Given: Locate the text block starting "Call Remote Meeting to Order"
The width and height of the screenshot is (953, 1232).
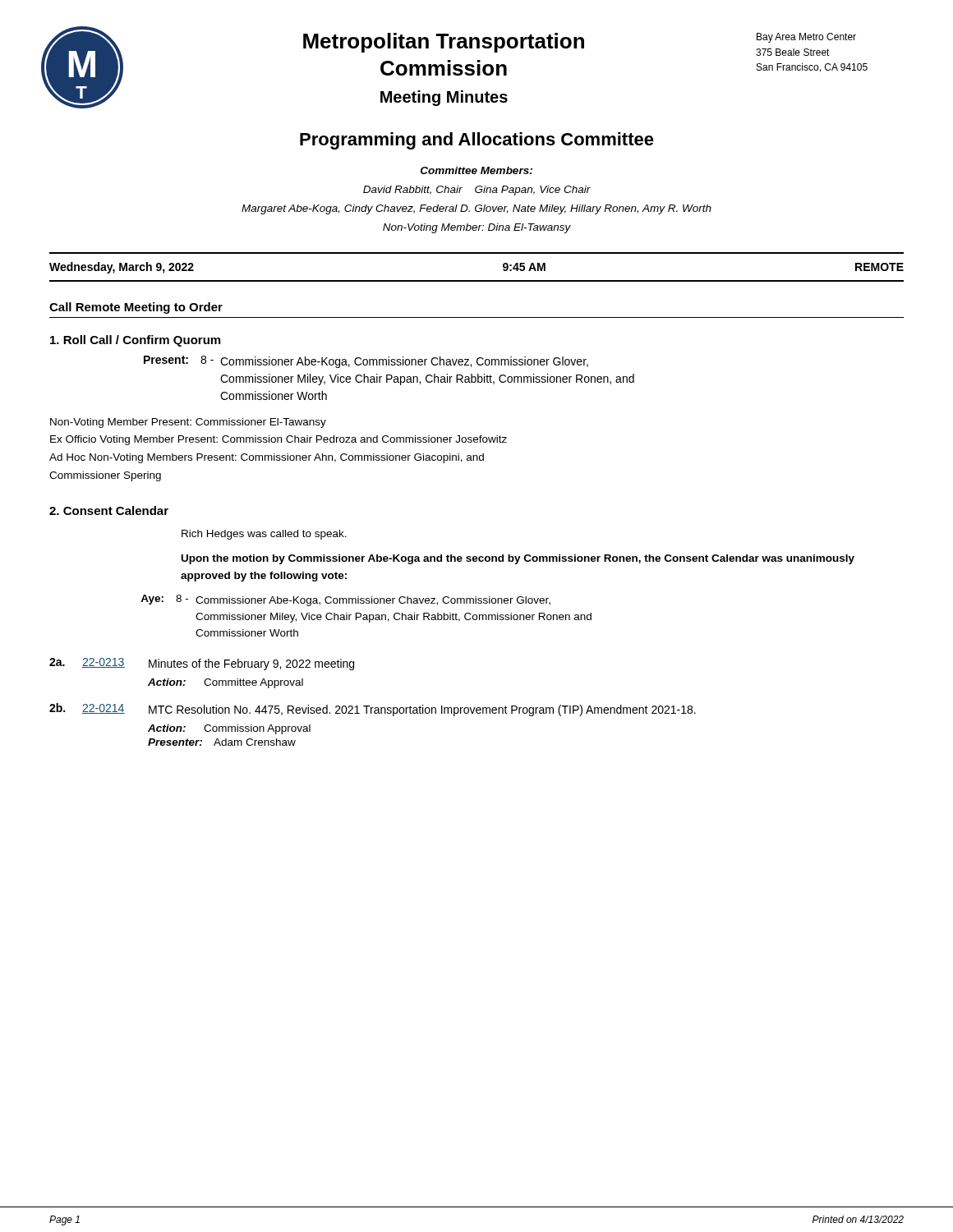Looking at the screenshot, I should pyautogui.click(x=136, y=307).
